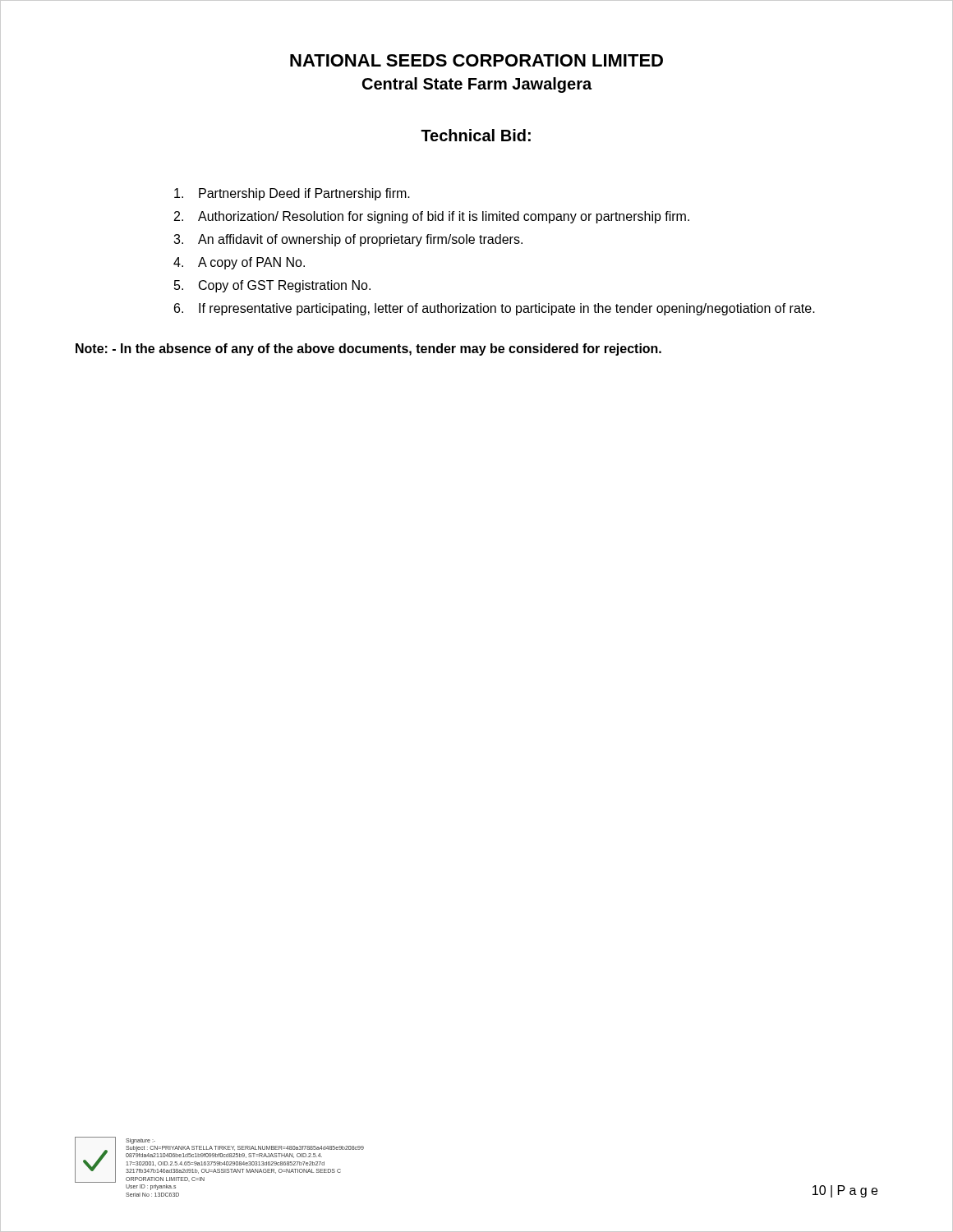Locate the block of text that opens with "2. Authorization/ Resolution"

click(501, 217)
